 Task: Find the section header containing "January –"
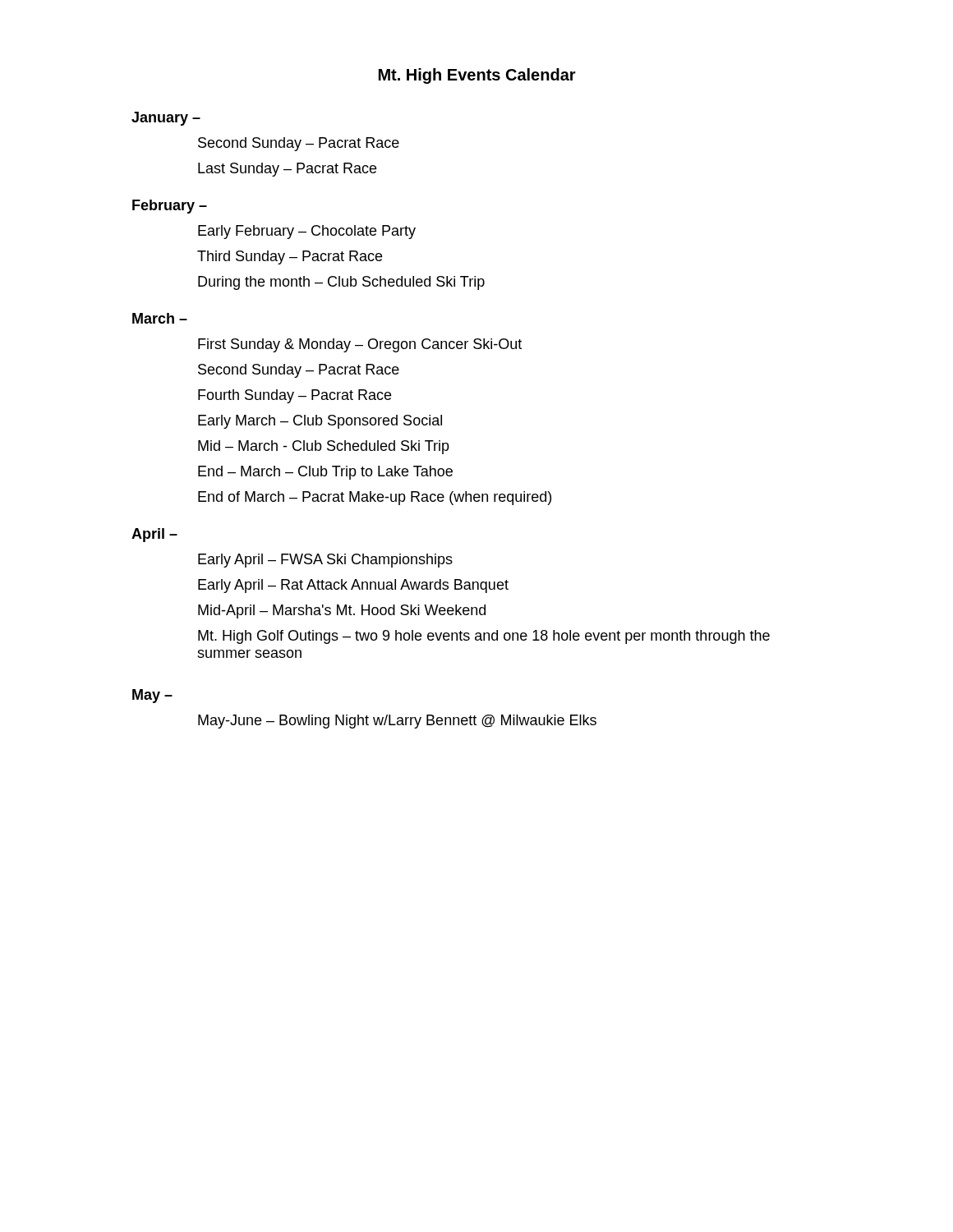coord(166,117)
